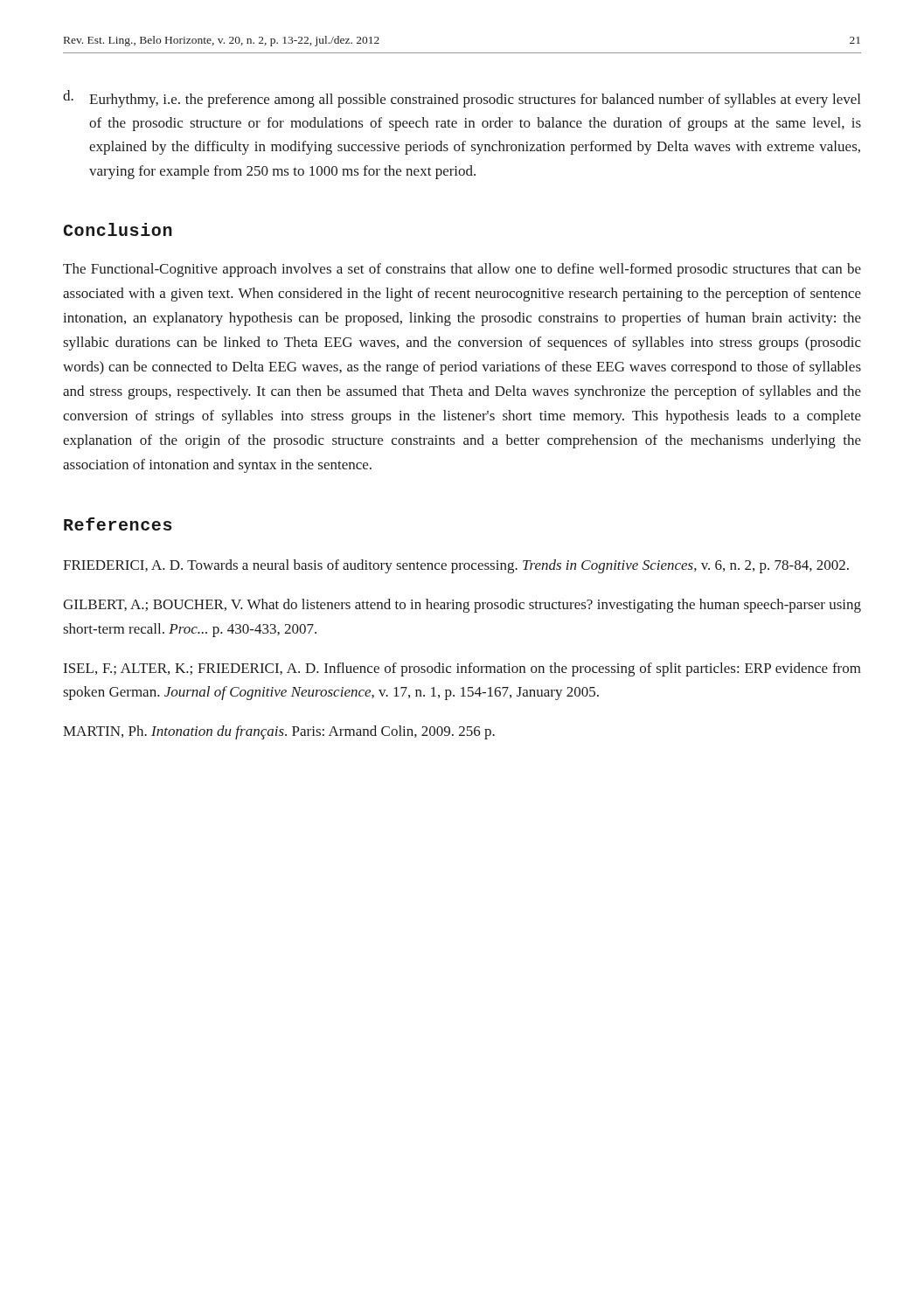
Task: Select the element starting "FRIEDERICI, A. D. Towards"
Action: (x=456, y=565)
